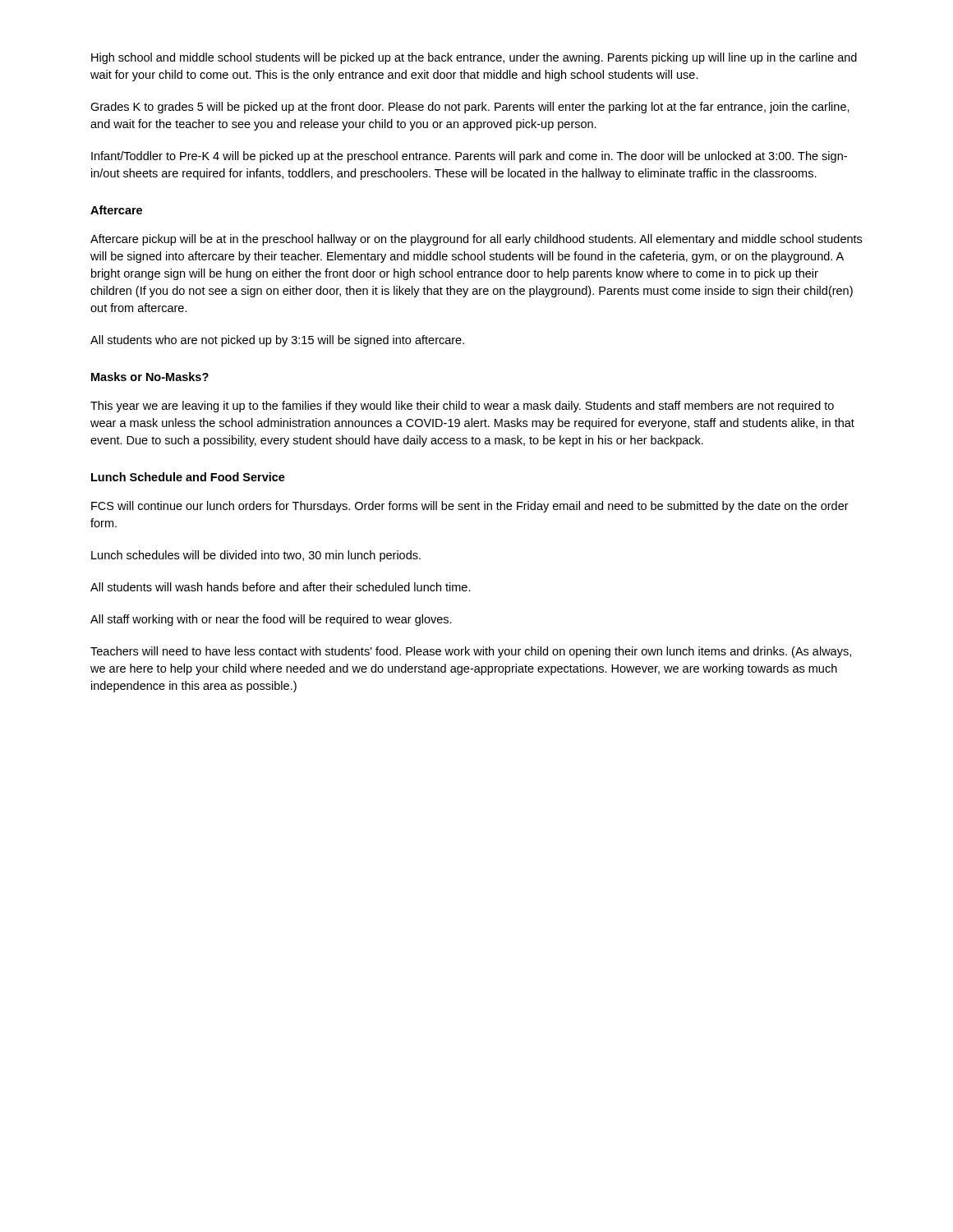Find the block on this page that starts "All students will wash hands before"
This screenshot has height=1232, width=953.
[x=281, y=588]
